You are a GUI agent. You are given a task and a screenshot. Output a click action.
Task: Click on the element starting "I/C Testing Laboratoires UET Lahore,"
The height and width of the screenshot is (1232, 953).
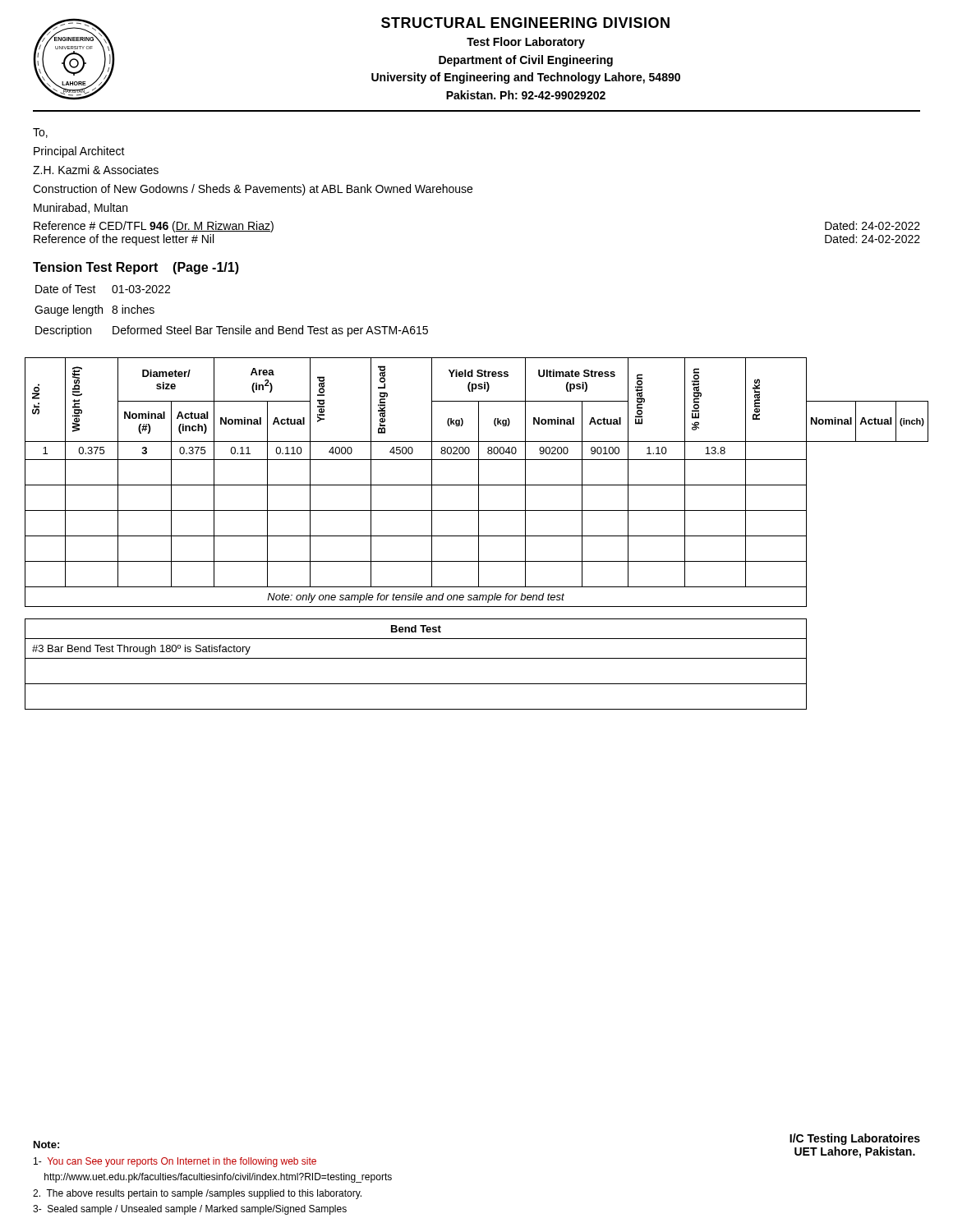(855, 1145)
